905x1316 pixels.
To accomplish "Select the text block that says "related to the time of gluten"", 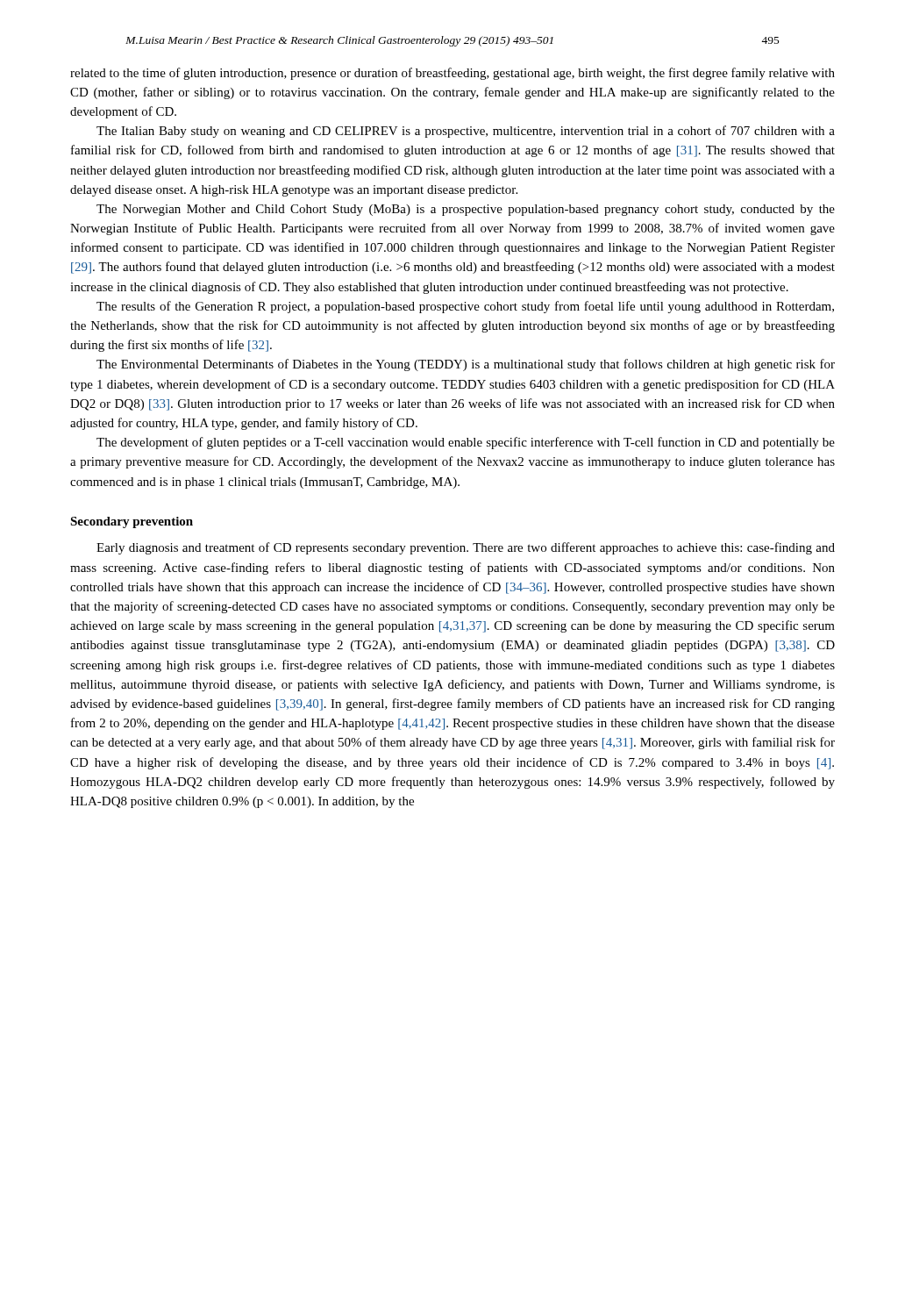I will [x=452, y=92].
